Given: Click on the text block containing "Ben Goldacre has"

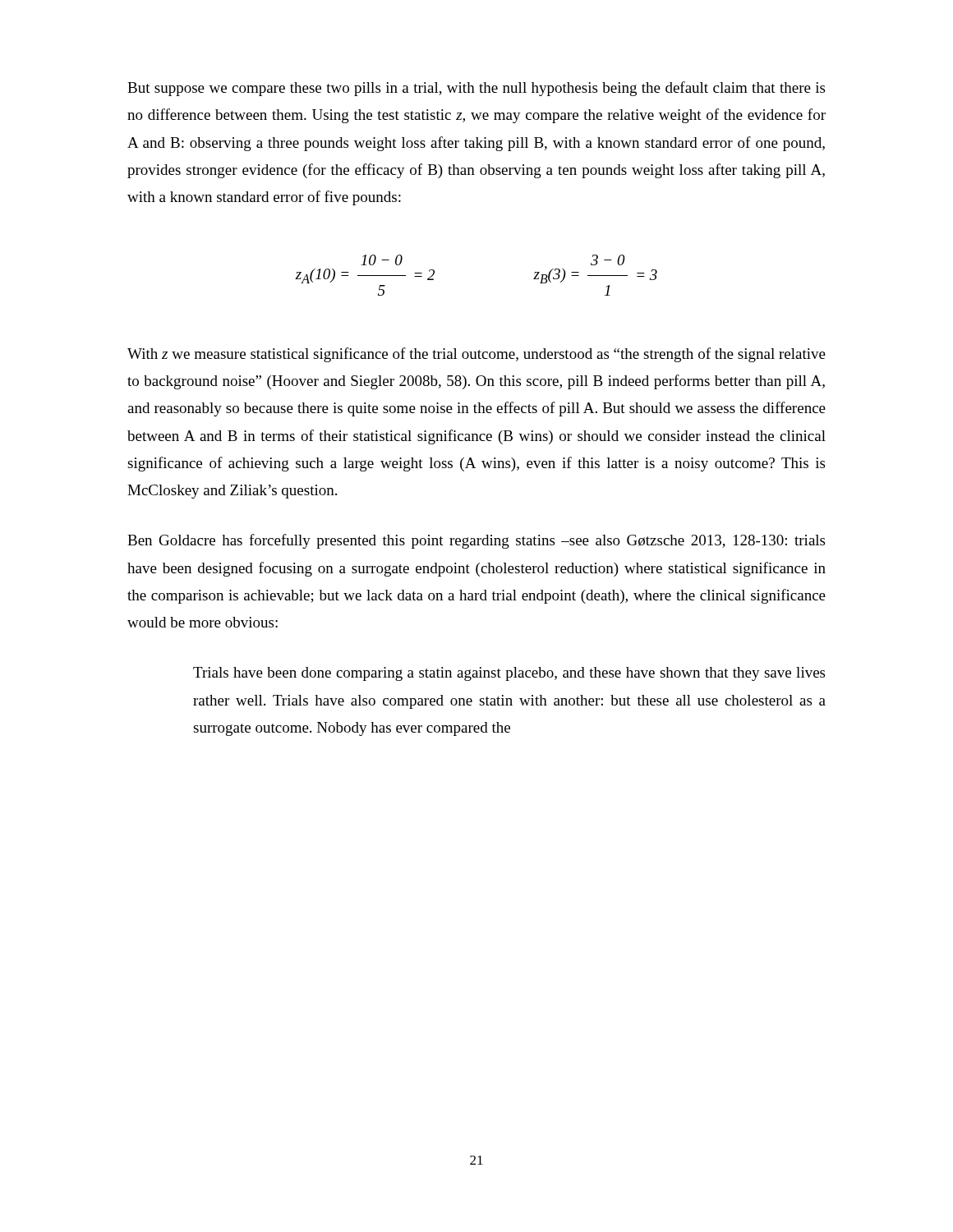Looking at the screenshot, I should click(476, 581).
